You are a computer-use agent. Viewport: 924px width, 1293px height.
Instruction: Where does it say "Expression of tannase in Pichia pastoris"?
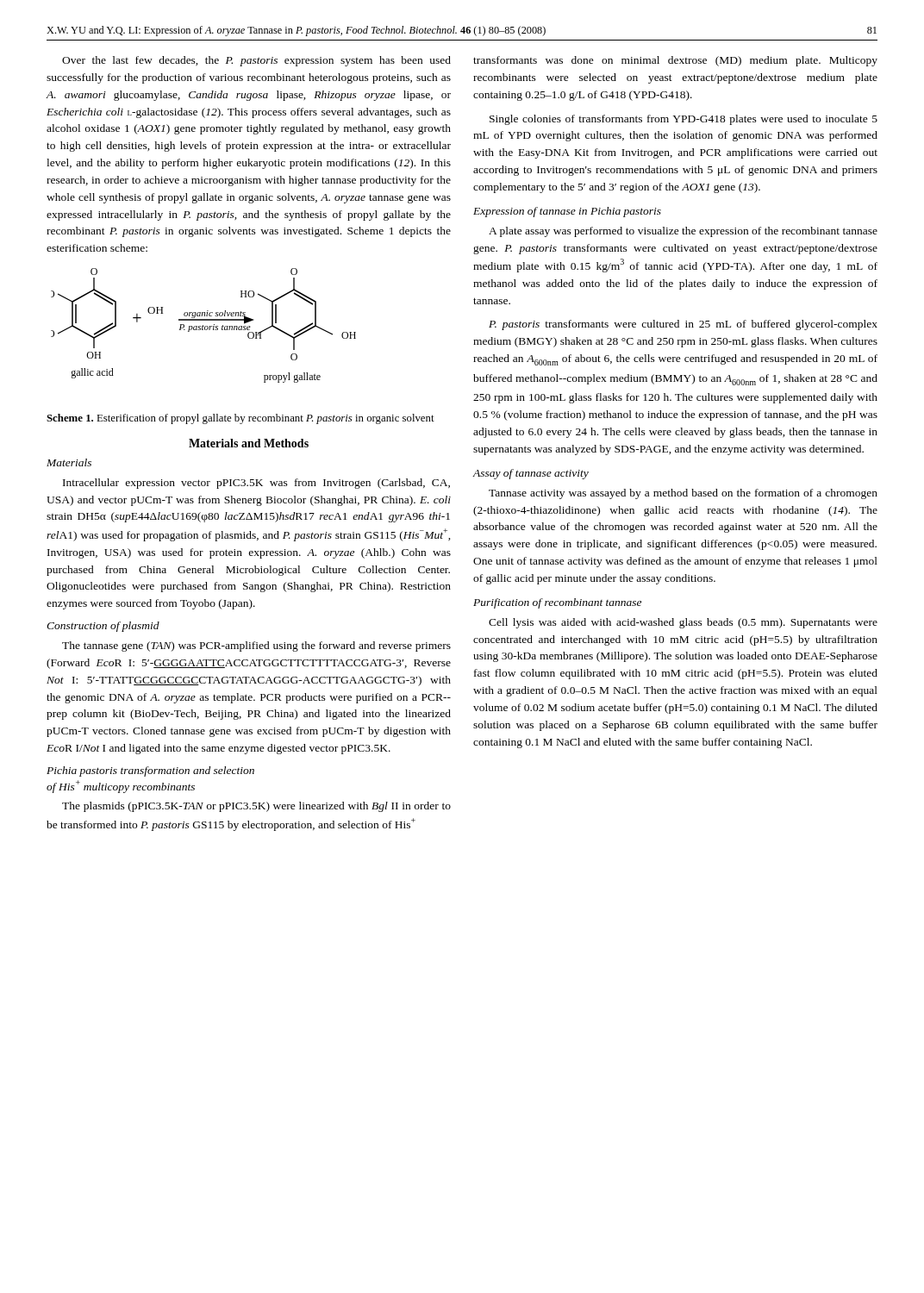coord(567,211)
